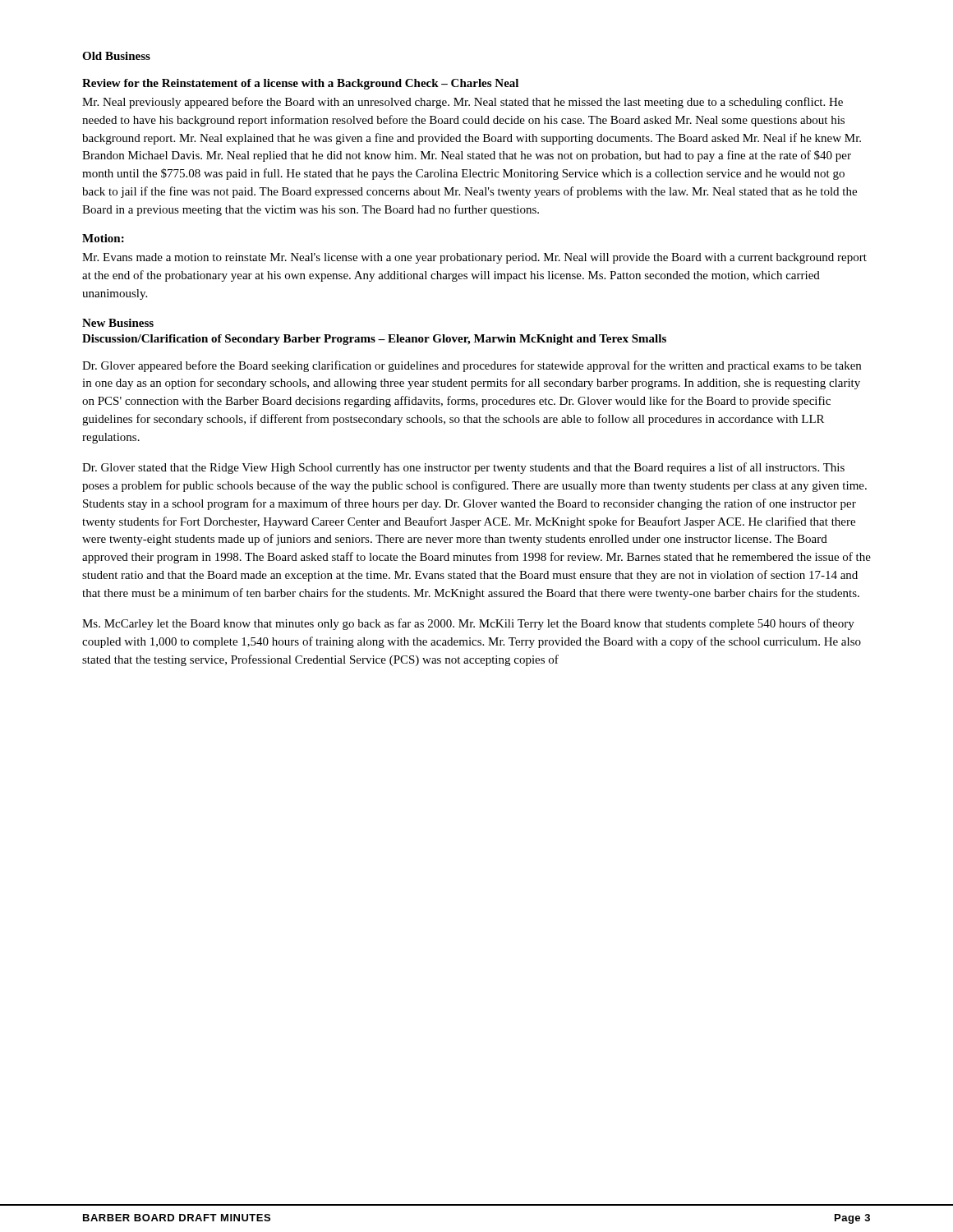Locate the block starting "Mr. Neal previously"
953x1232 pixels.
point(472,155)
